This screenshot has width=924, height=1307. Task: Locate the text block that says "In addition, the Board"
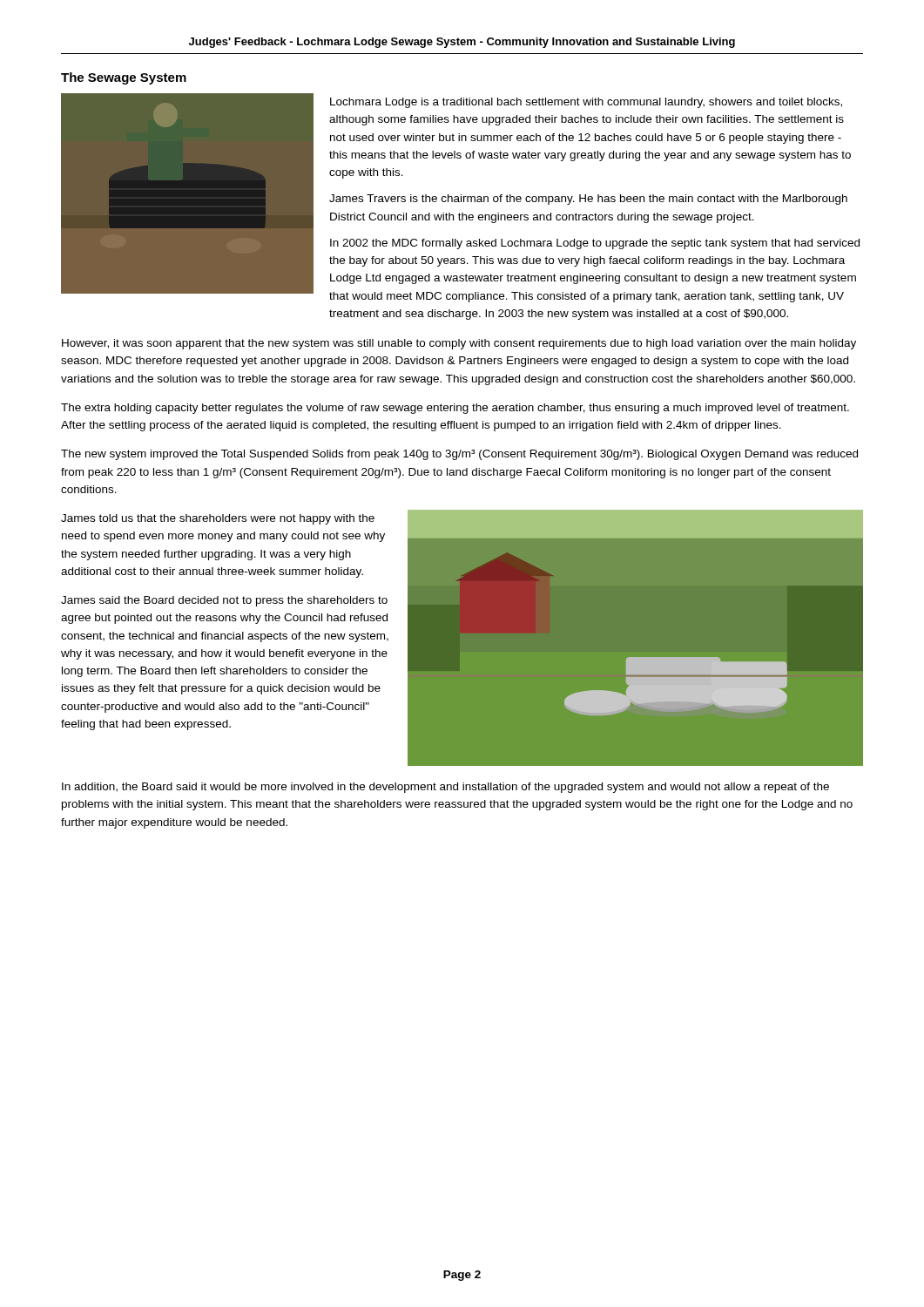pyautogui.click(x=457, y=804)
